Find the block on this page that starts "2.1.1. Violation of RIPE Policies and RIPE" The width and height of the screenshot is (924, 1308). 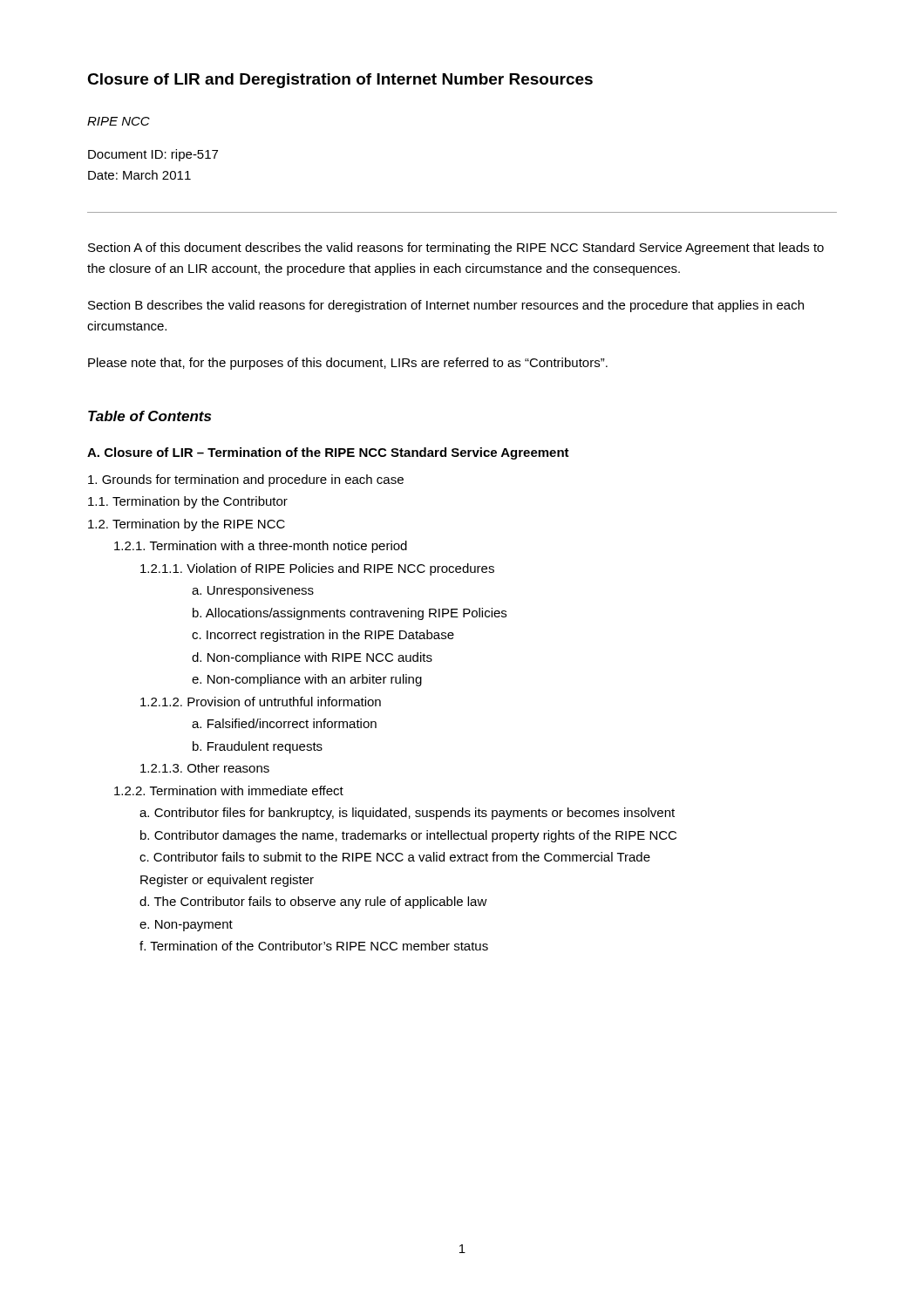tap(317, 568)
